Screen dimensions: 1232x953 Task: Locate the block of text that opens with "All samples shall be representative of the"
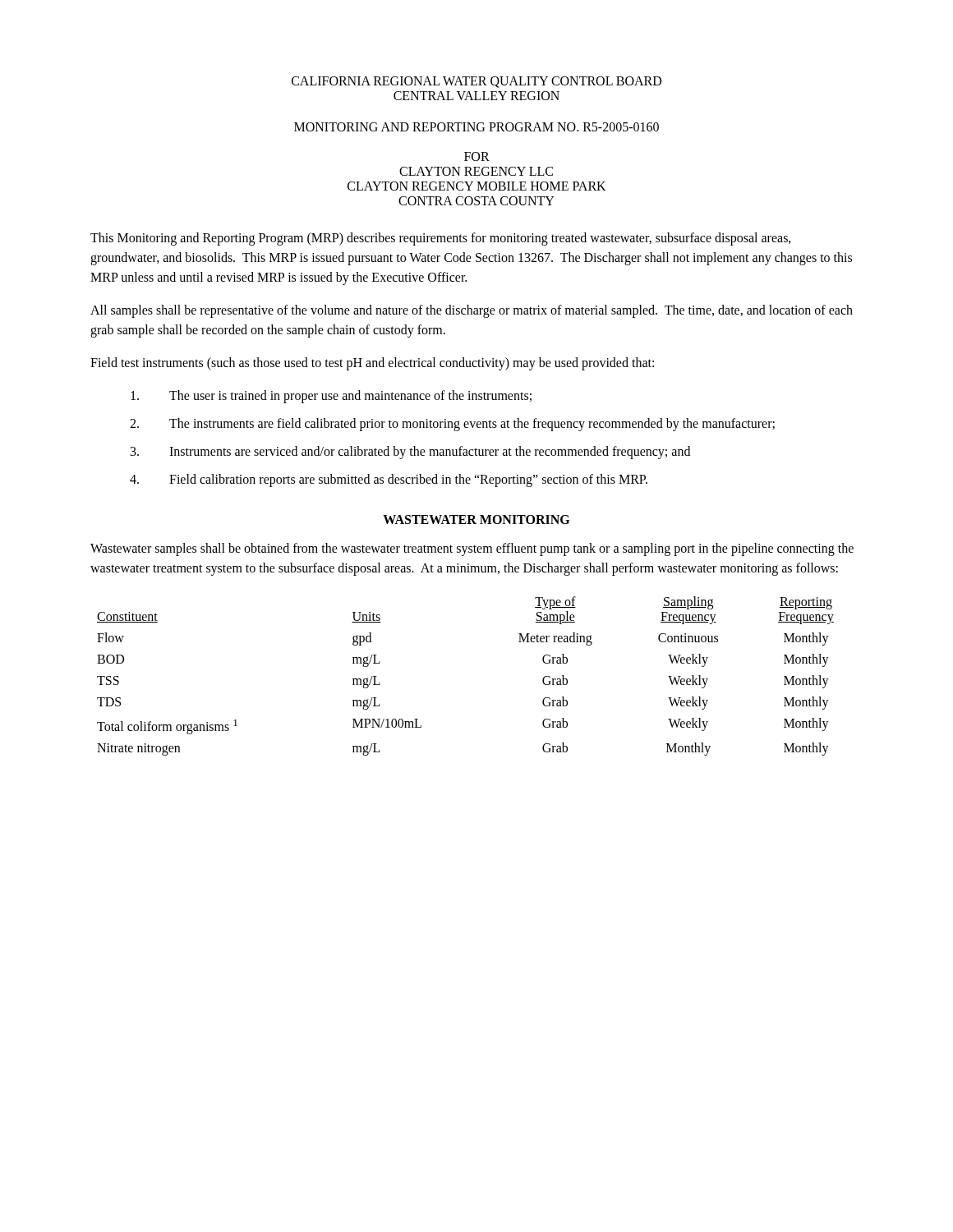[472, 320]
